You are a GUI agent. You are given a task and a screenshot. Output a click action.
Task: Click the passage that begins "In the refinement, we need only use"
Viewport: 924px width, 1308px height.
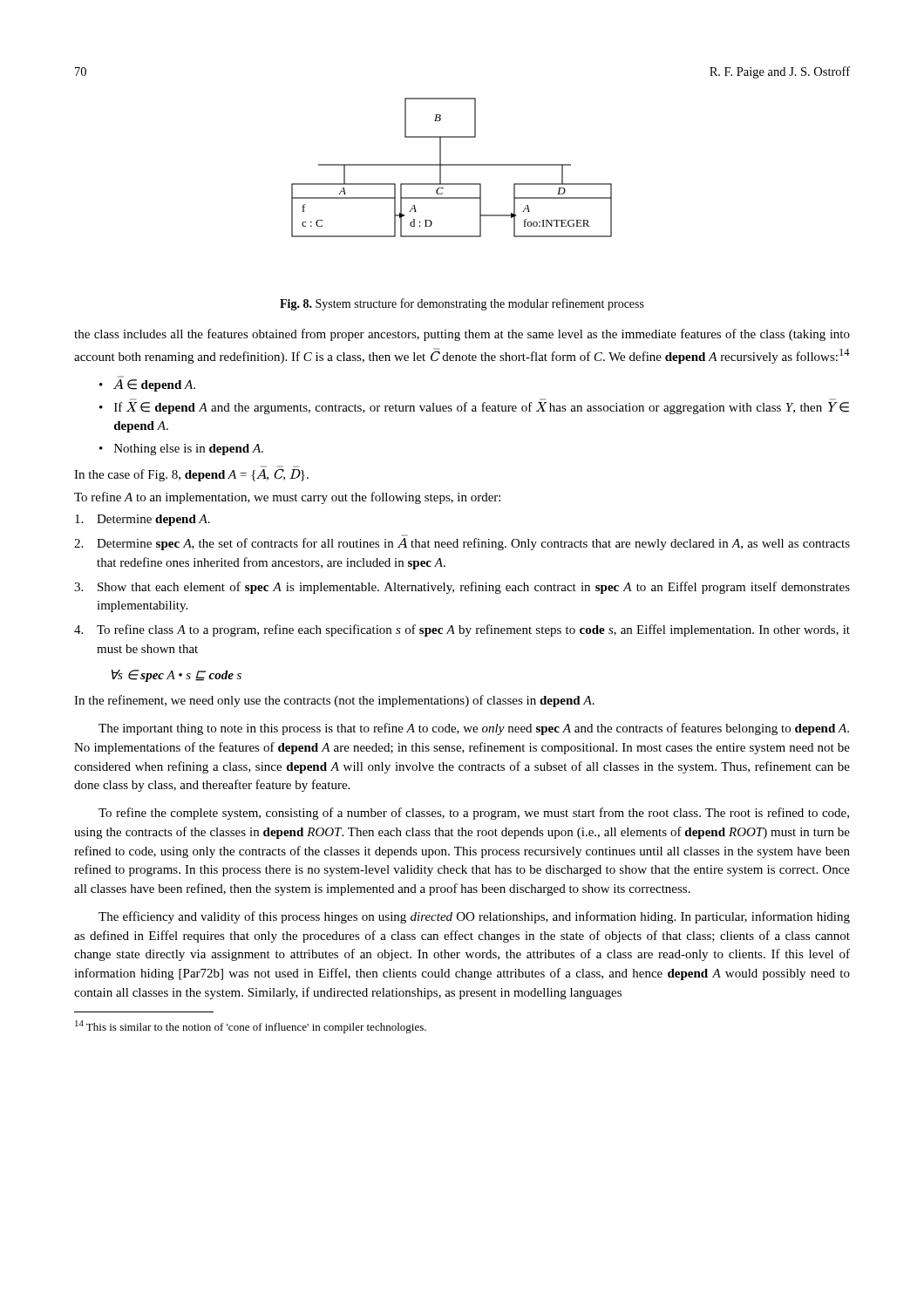(334, 700)
